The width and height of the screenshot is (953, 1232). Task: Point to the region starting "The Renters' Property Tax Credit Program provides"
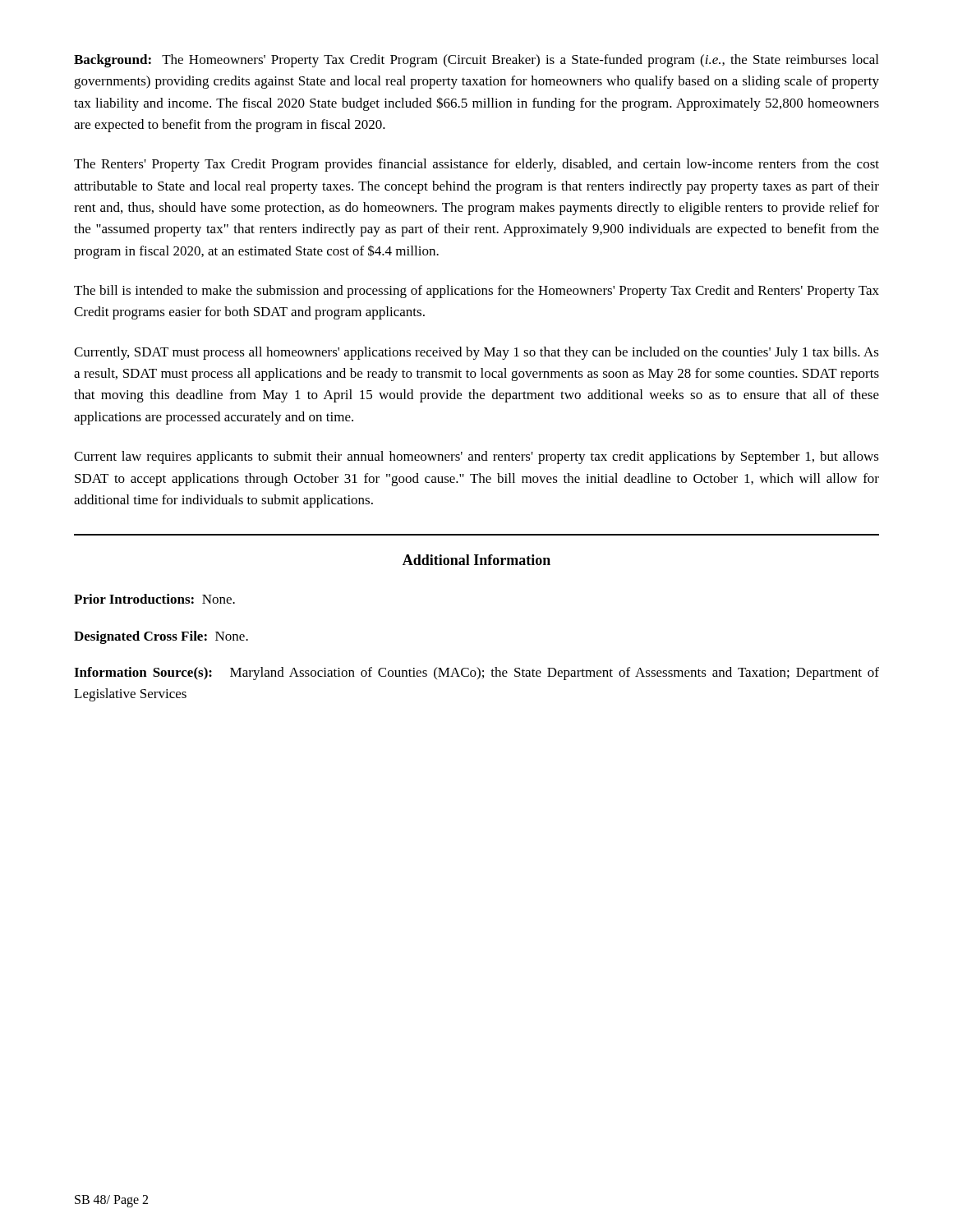click(476, 207)
